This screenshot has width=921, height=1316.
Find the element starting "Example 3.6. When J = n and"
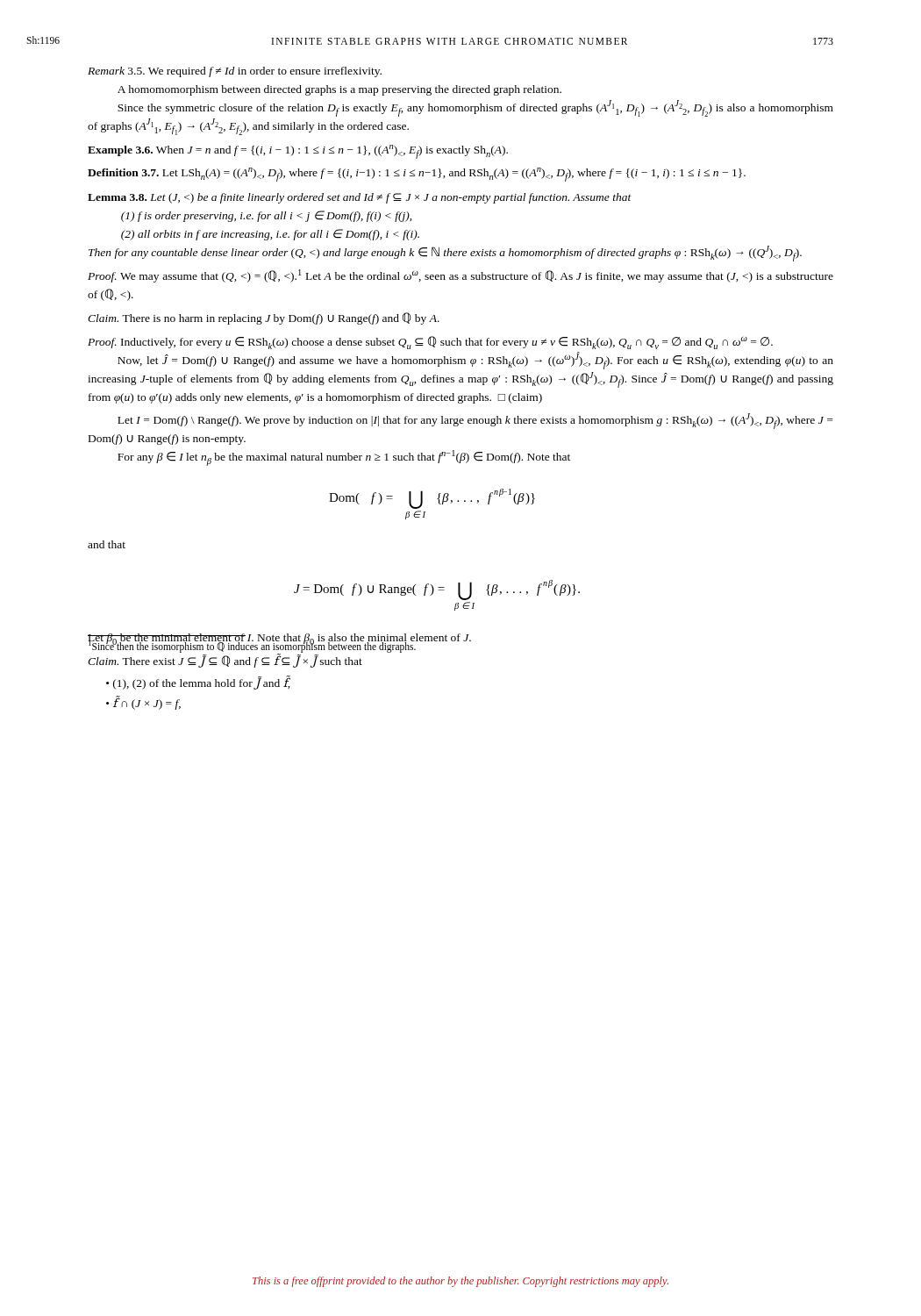pos(460,150)
